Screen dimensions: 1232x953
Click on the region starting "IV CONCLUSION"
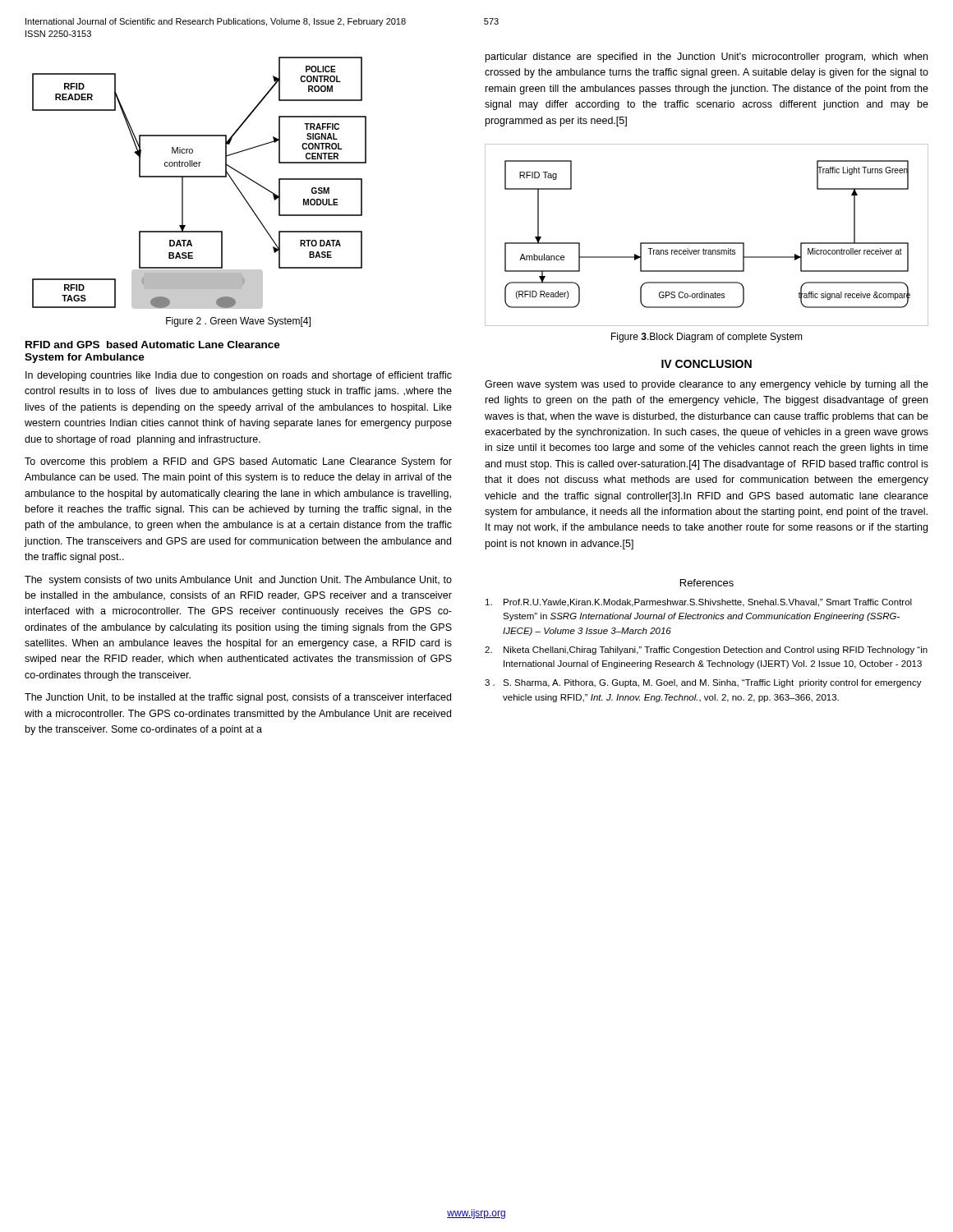click(707, 364)
